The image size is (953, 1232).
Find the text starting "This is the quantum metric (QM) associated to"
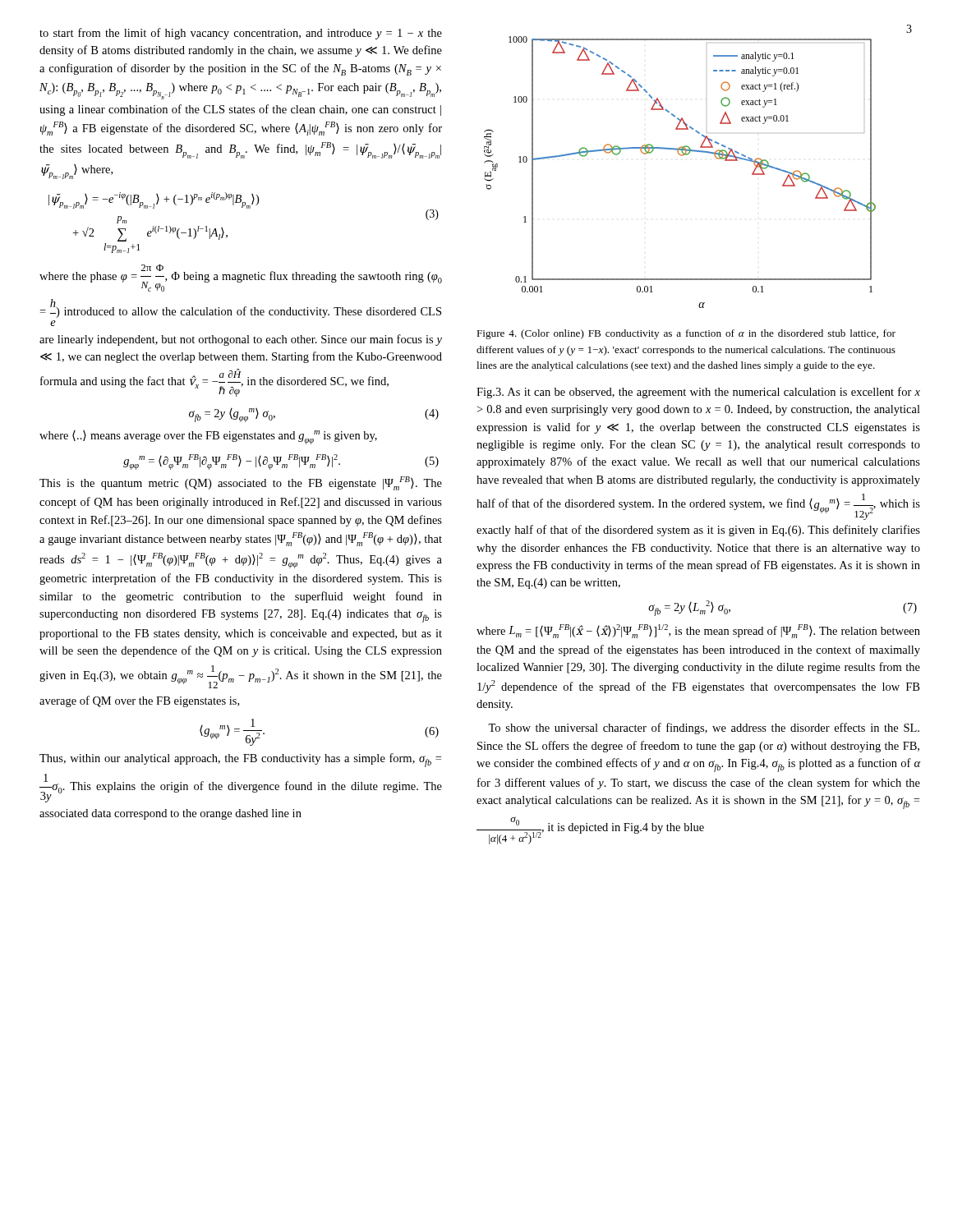(241, 592)
